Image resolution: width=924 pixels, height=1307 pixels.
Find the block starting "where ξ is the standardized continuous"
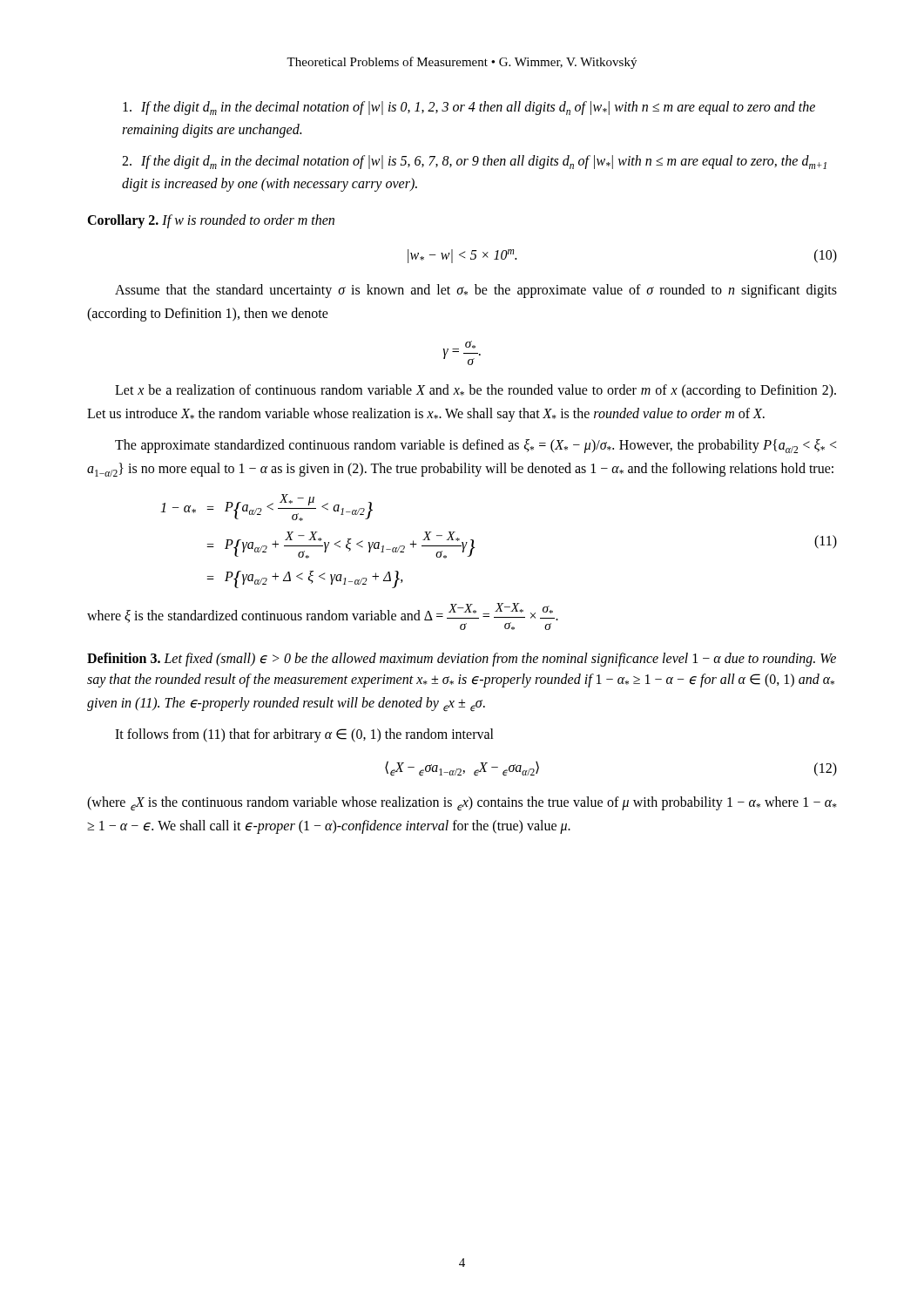323,617
